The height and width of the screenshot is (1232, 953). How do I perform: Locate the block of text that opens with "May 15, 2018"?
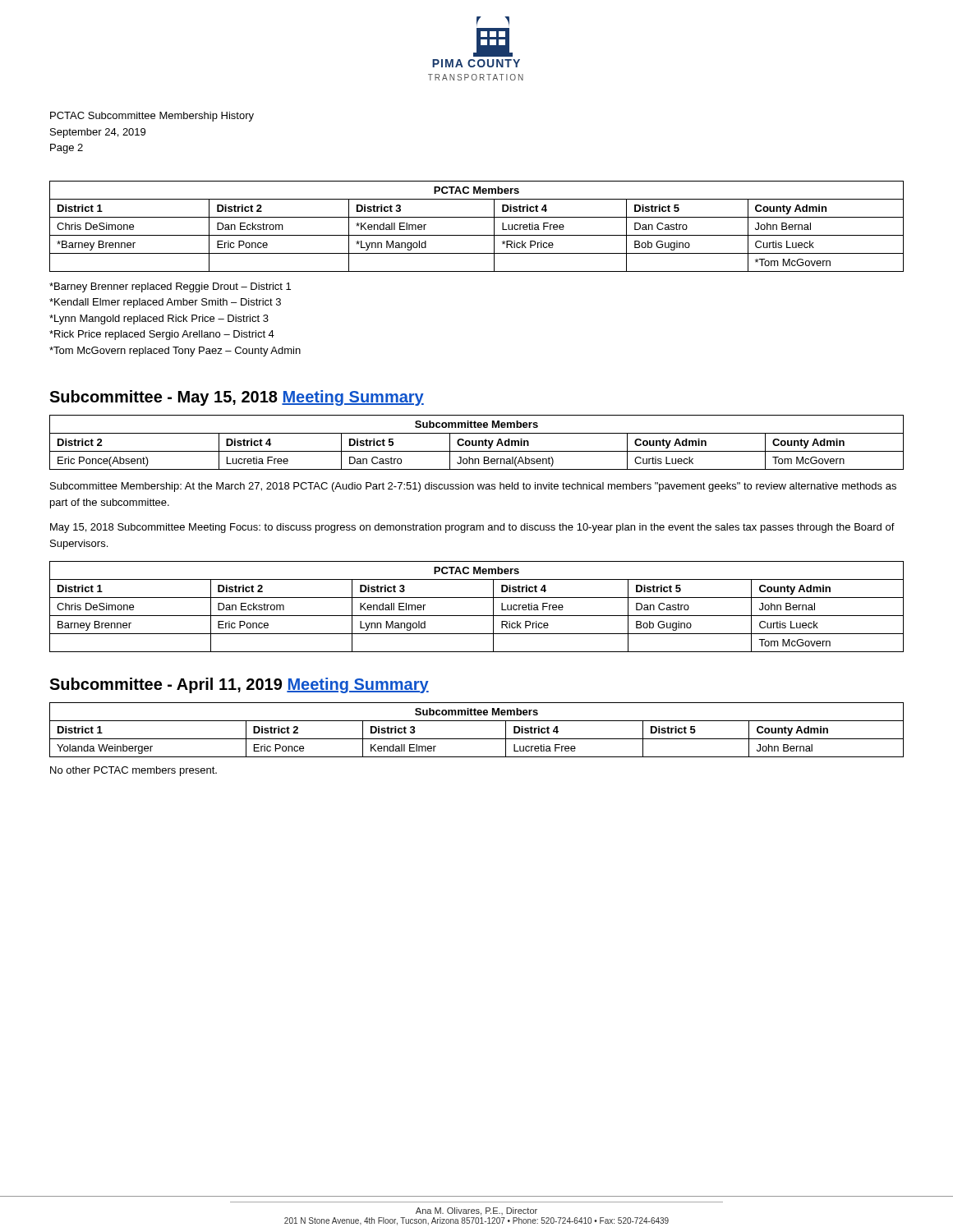point(472,535)
